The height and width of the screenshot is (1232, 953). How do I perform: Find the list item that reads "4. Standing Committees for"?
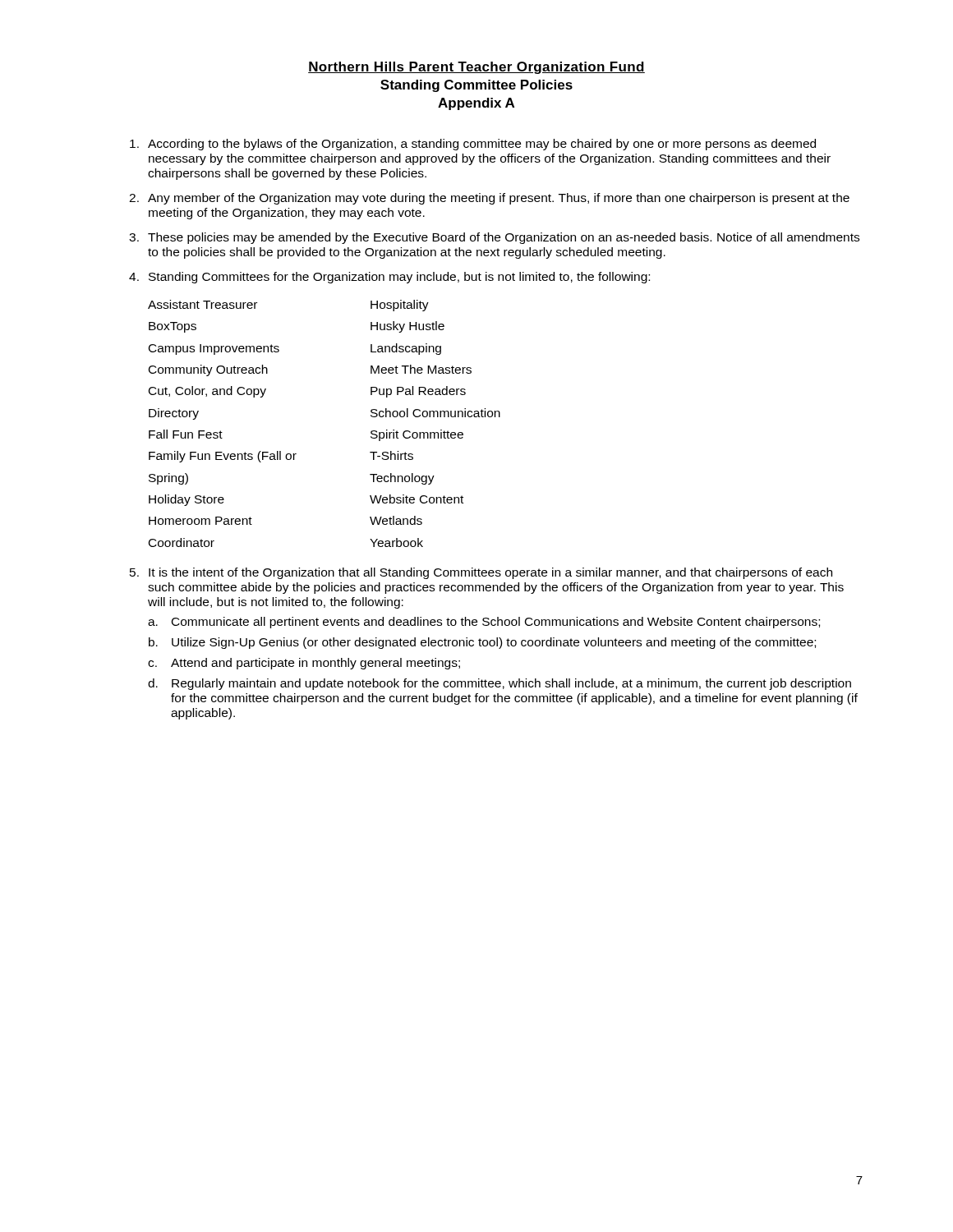click(x=476, y=412)
